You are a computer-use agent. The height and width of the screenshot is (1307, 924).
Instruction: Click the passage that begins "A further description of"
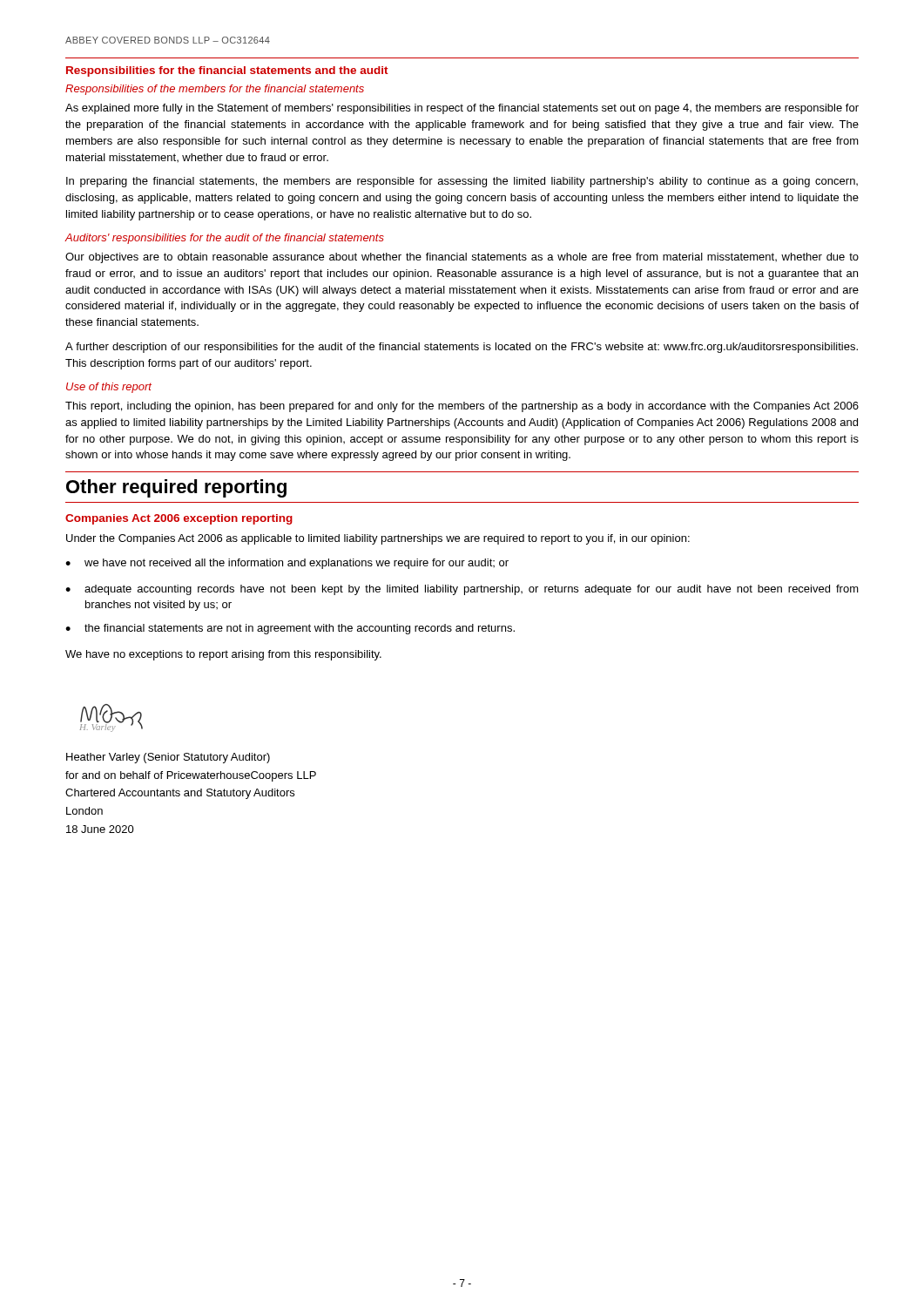click(x=462, y=355)
